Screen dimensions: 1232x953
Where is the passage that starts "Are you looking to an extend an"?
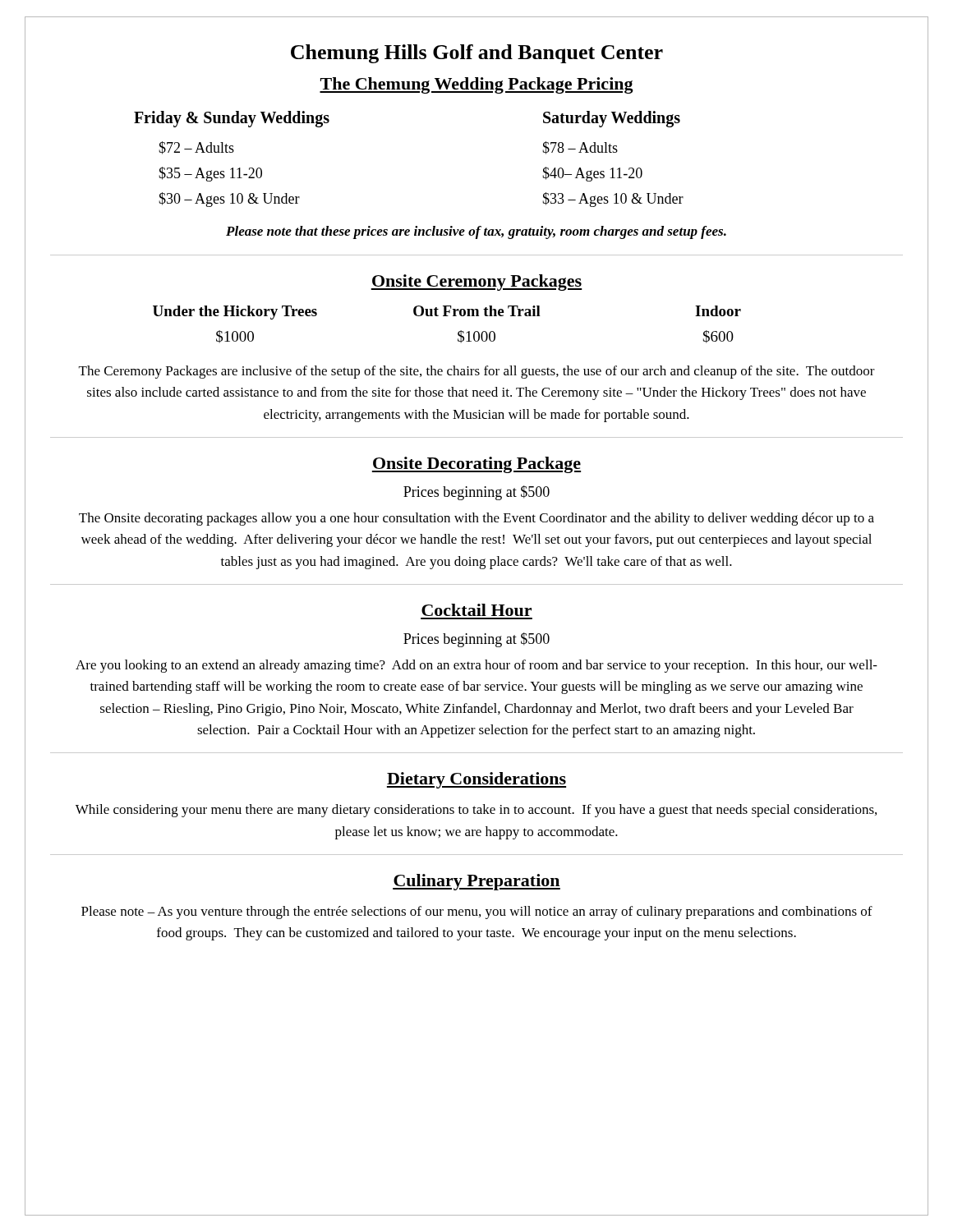476,697
